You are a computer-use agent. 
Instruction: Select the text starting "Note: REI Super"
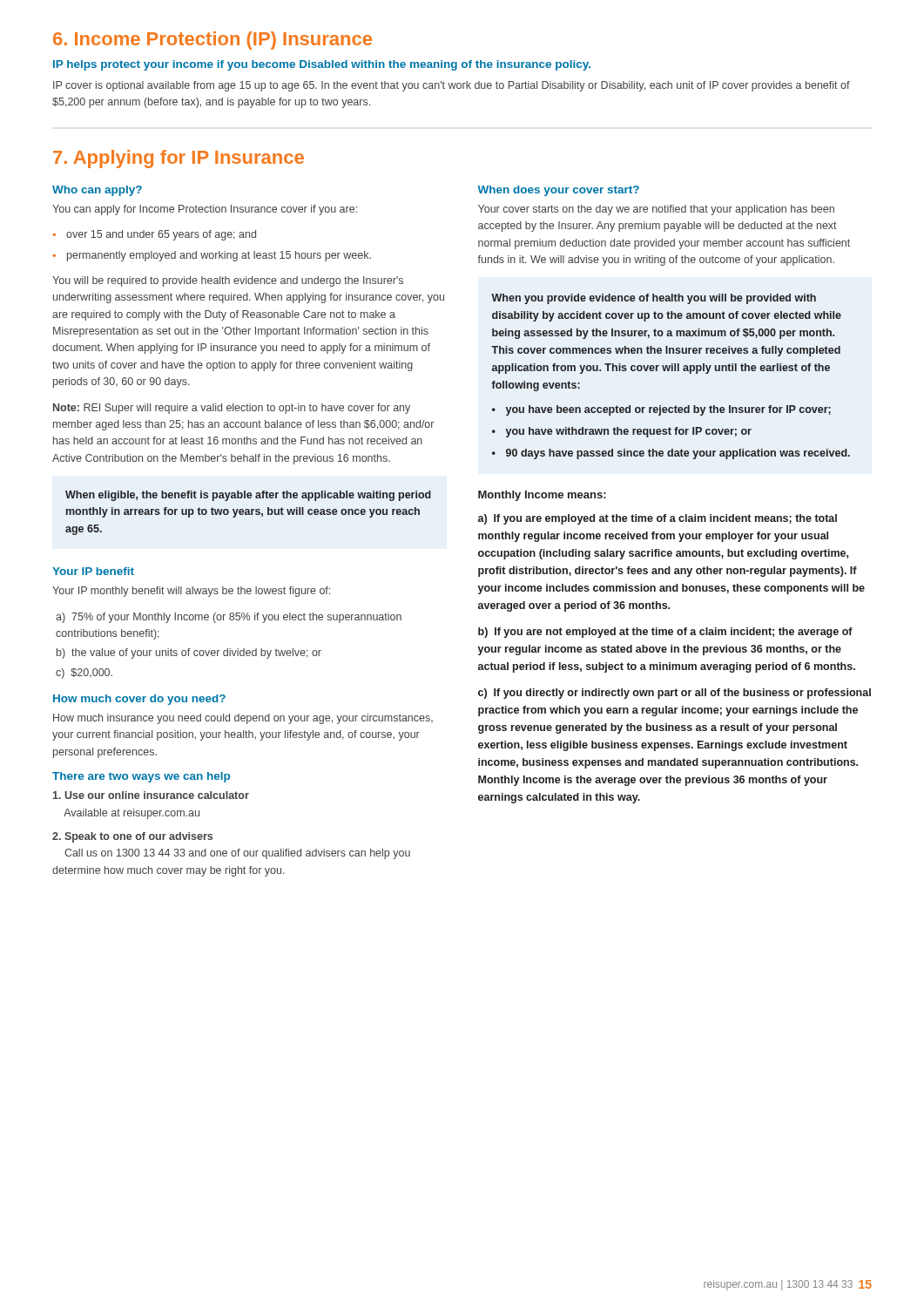click(x=243, y=433)
